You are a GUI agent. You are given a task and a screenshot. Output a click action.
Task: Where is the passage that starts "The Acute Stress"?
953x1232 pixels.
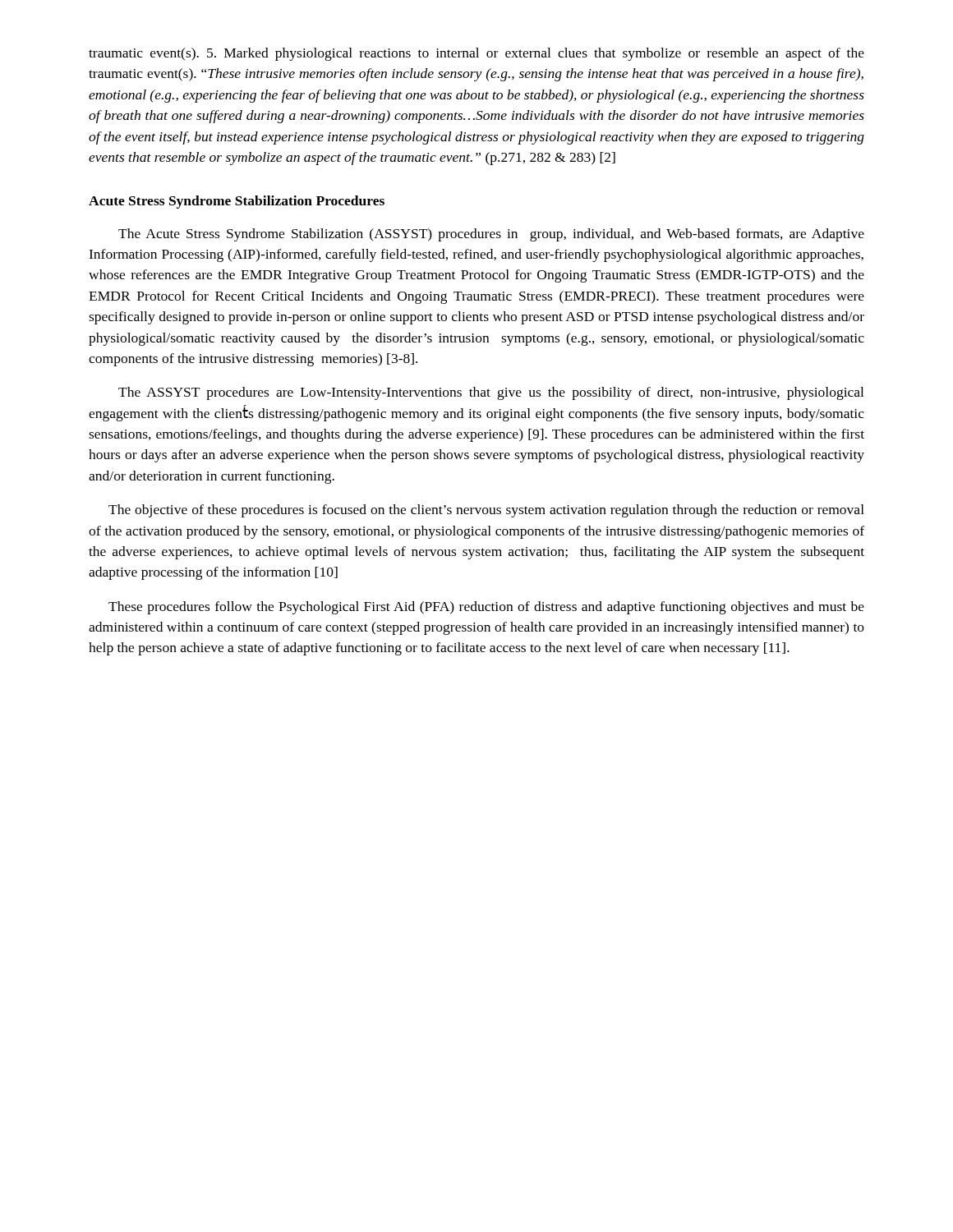(476, 441)
